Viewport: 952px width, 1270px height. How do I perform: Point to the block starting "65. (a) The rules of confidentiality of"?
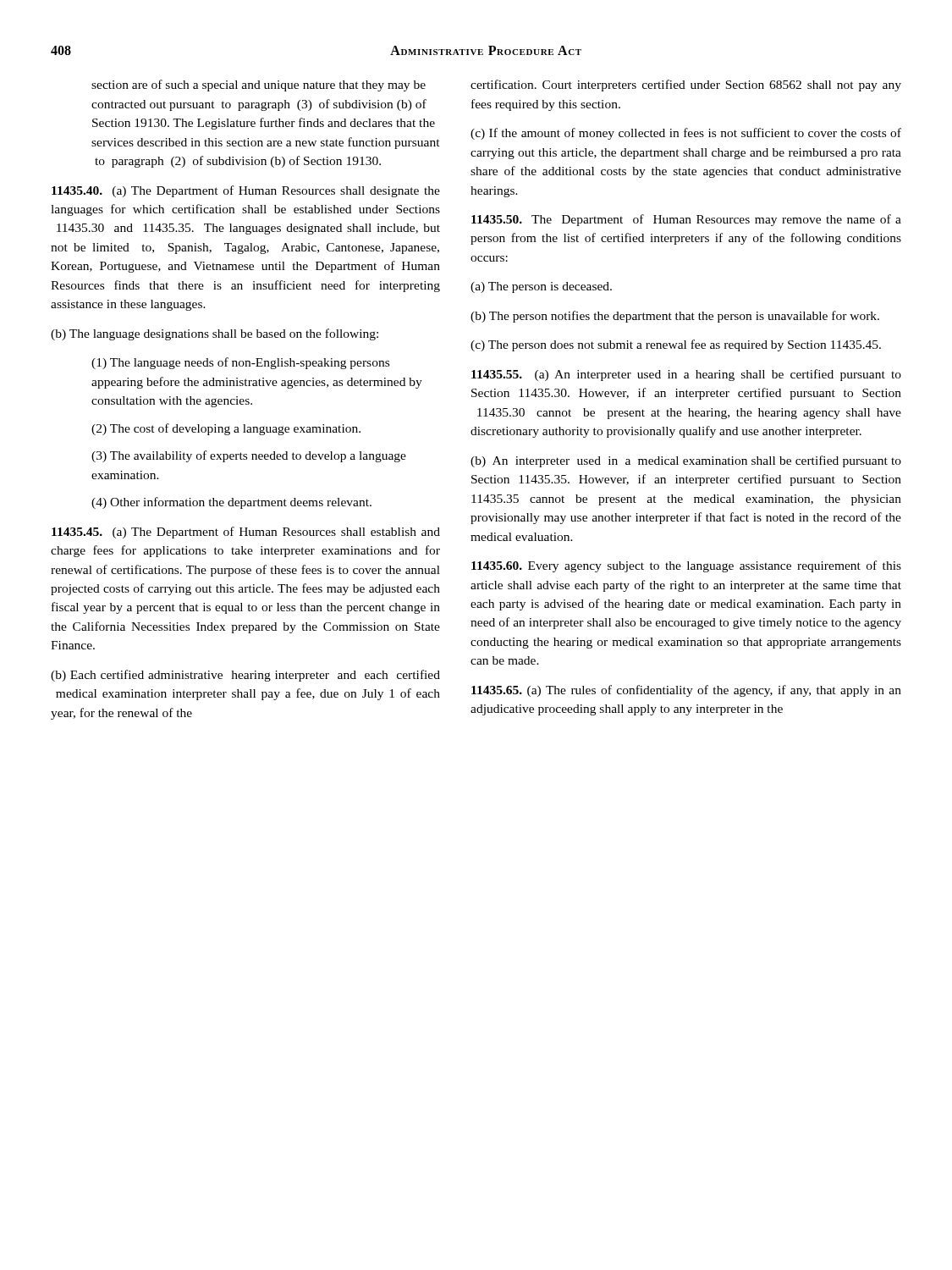coord(686,699)
